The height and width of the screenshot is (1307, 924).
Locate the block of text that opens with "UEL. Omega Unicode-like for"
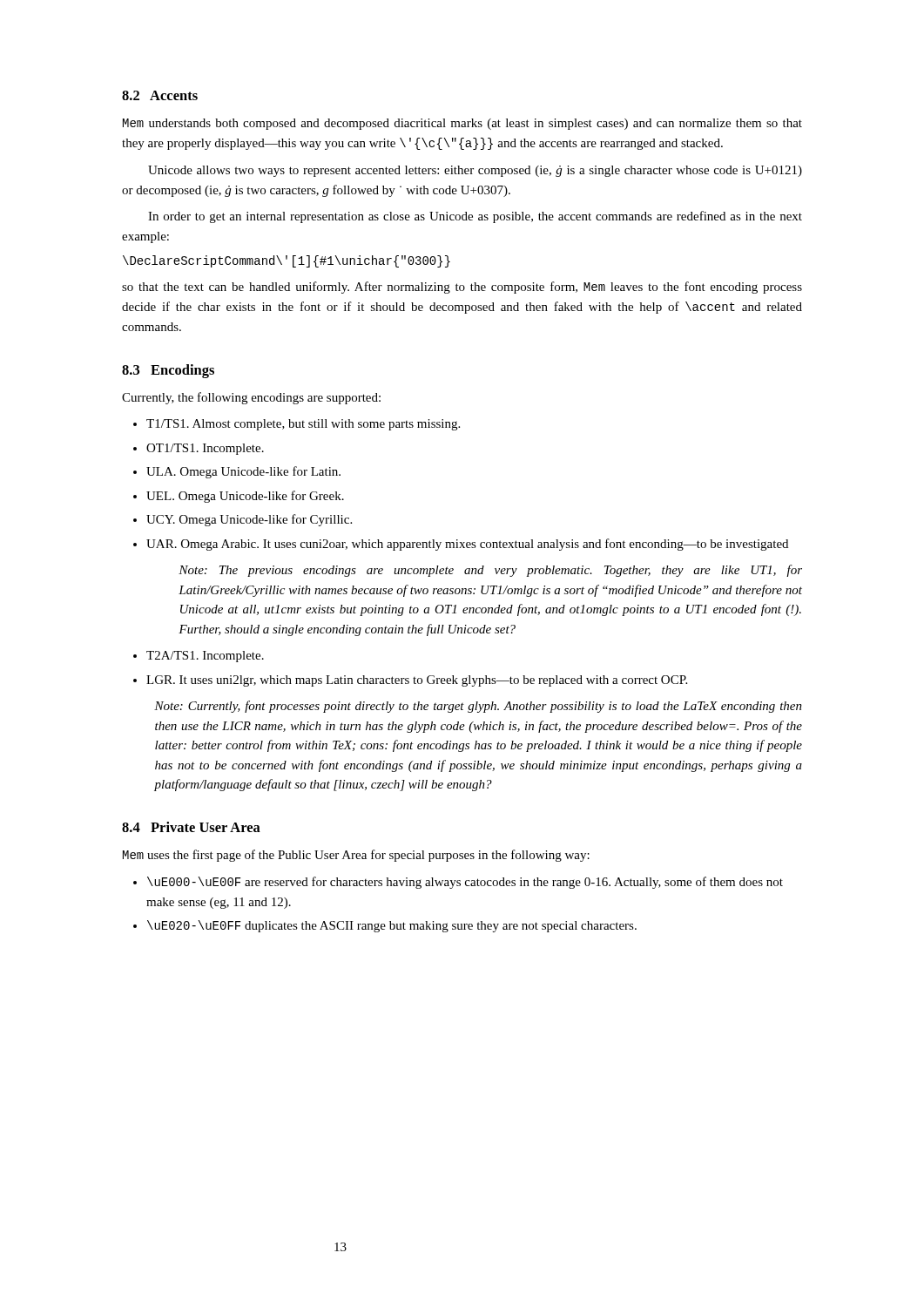(x=245, y=497)
